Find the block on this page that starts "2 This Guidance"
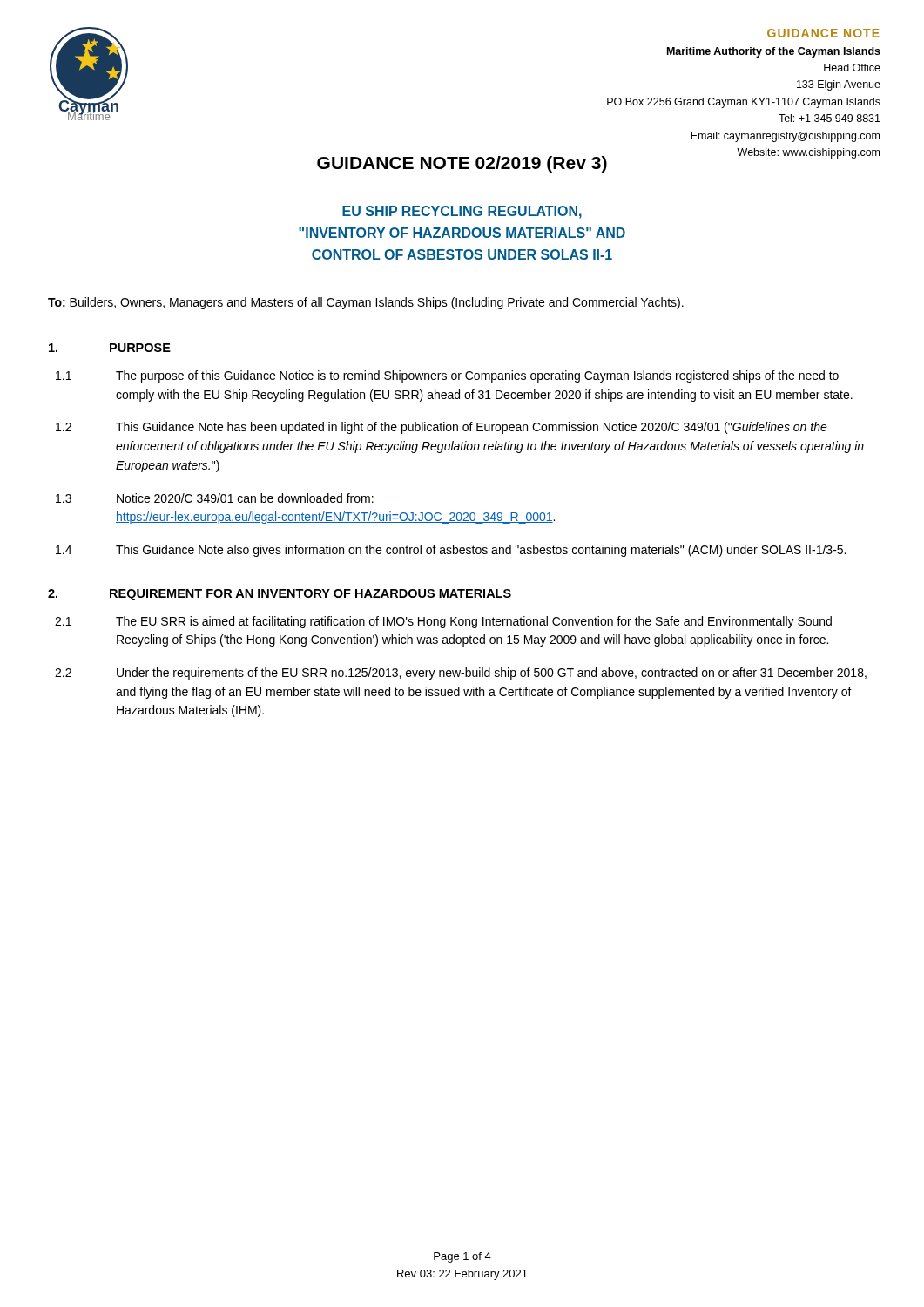924x1307 pixels. 462,447
